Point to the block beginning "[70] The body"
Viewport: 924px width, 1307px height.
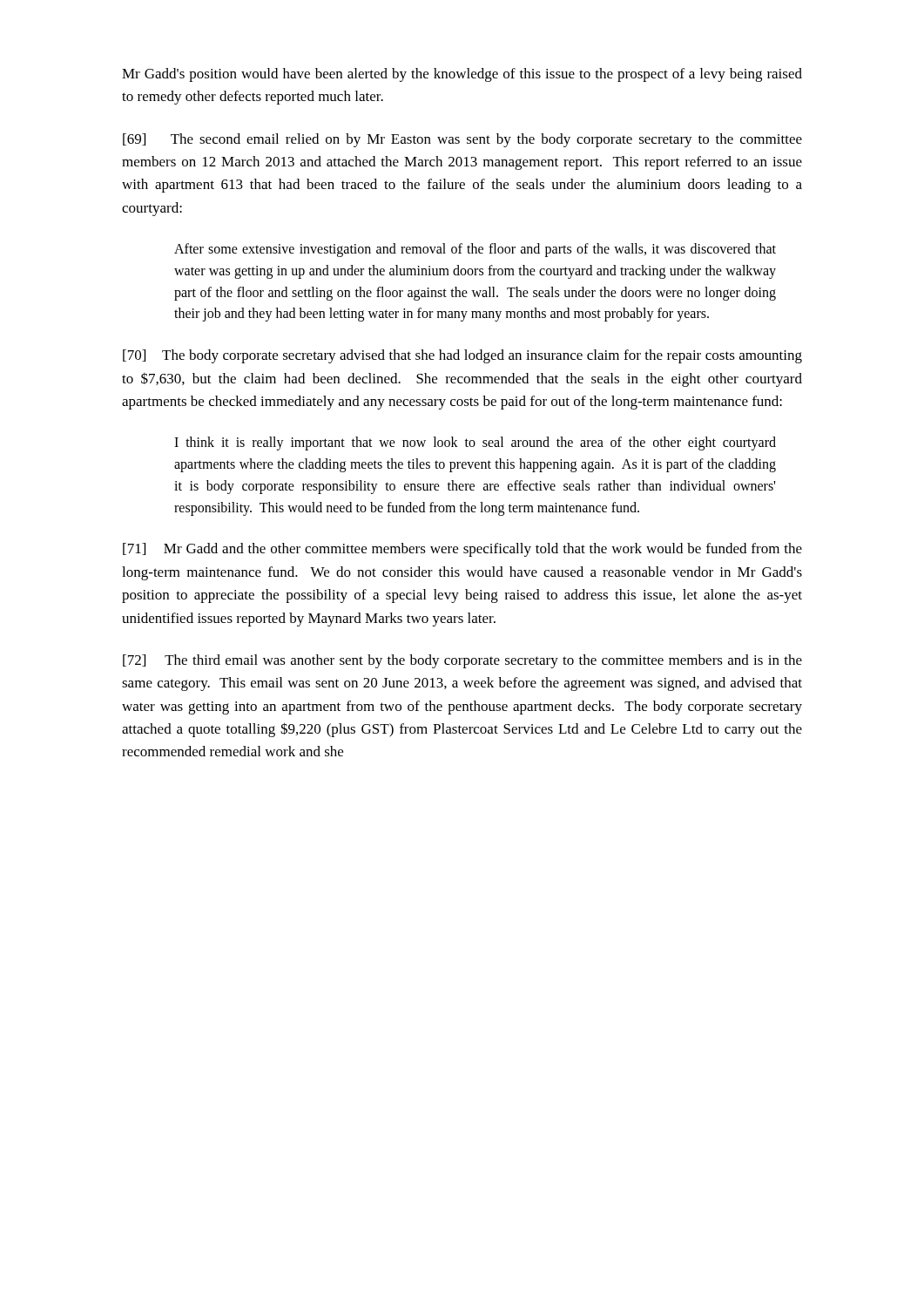coord(462,378)
